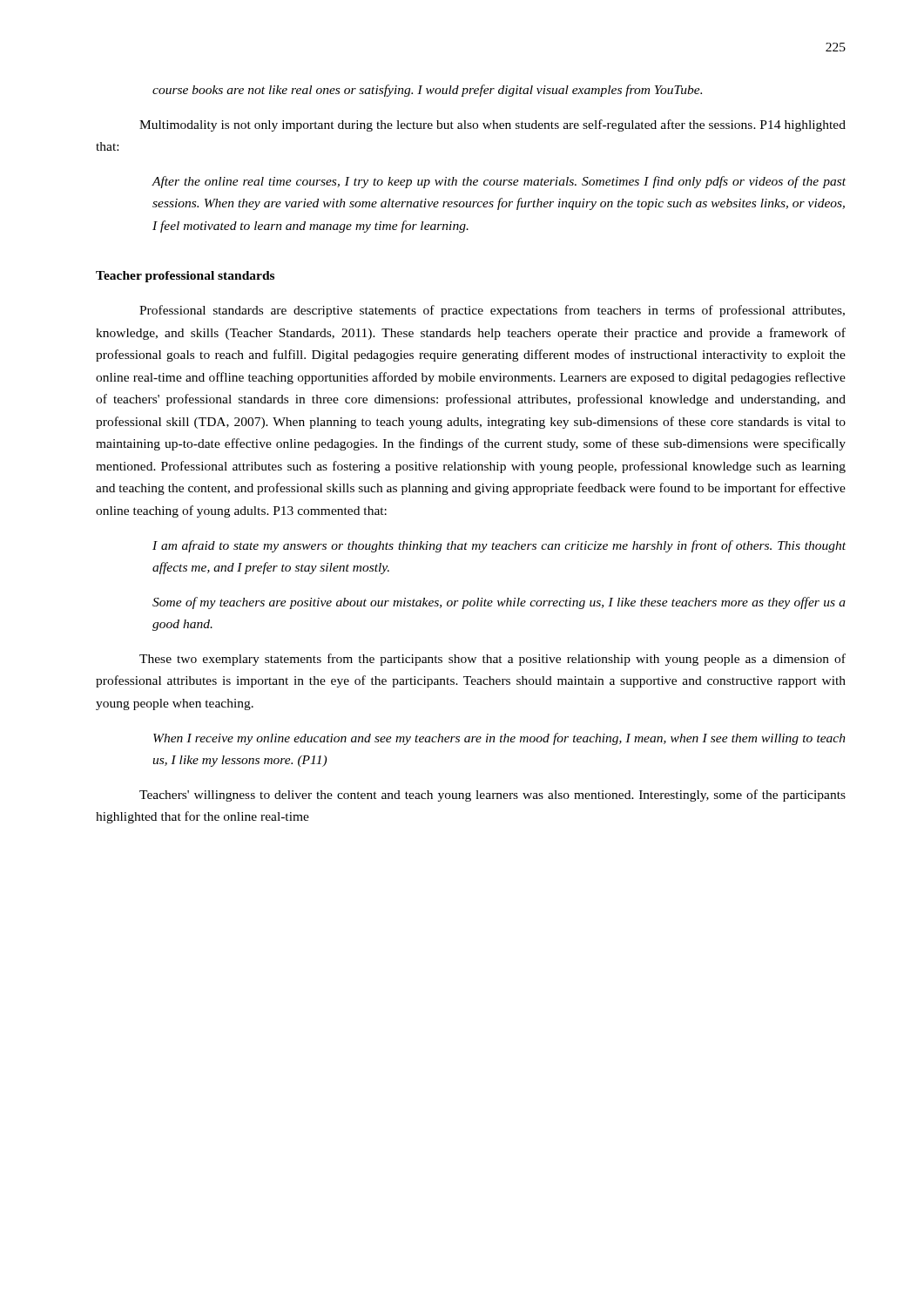Find the text block that reads "These two exemplary"
Viewport: 924px width, 1307px height.
(471, 680)
